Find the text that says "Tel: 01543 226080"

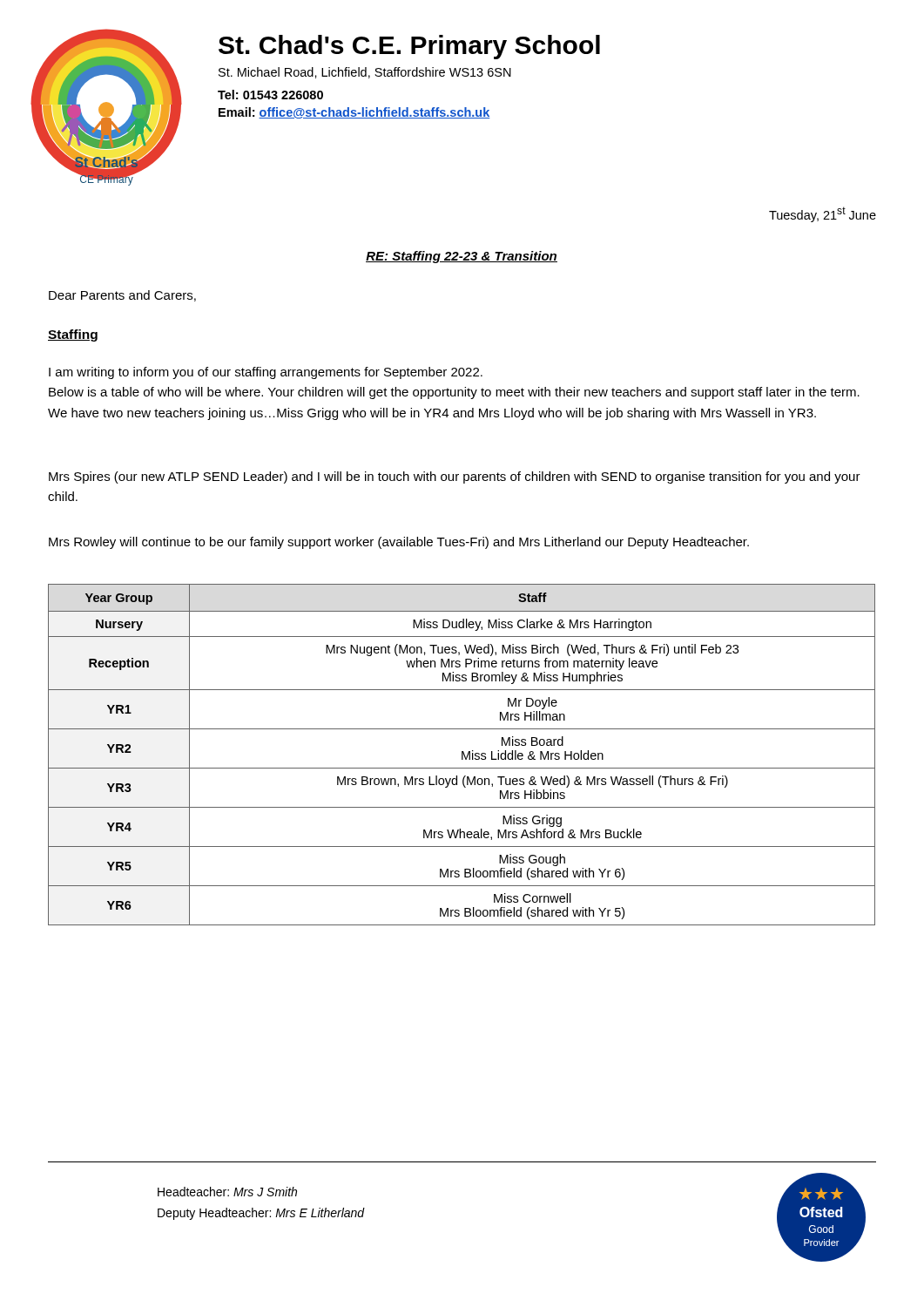pos(271,95)
